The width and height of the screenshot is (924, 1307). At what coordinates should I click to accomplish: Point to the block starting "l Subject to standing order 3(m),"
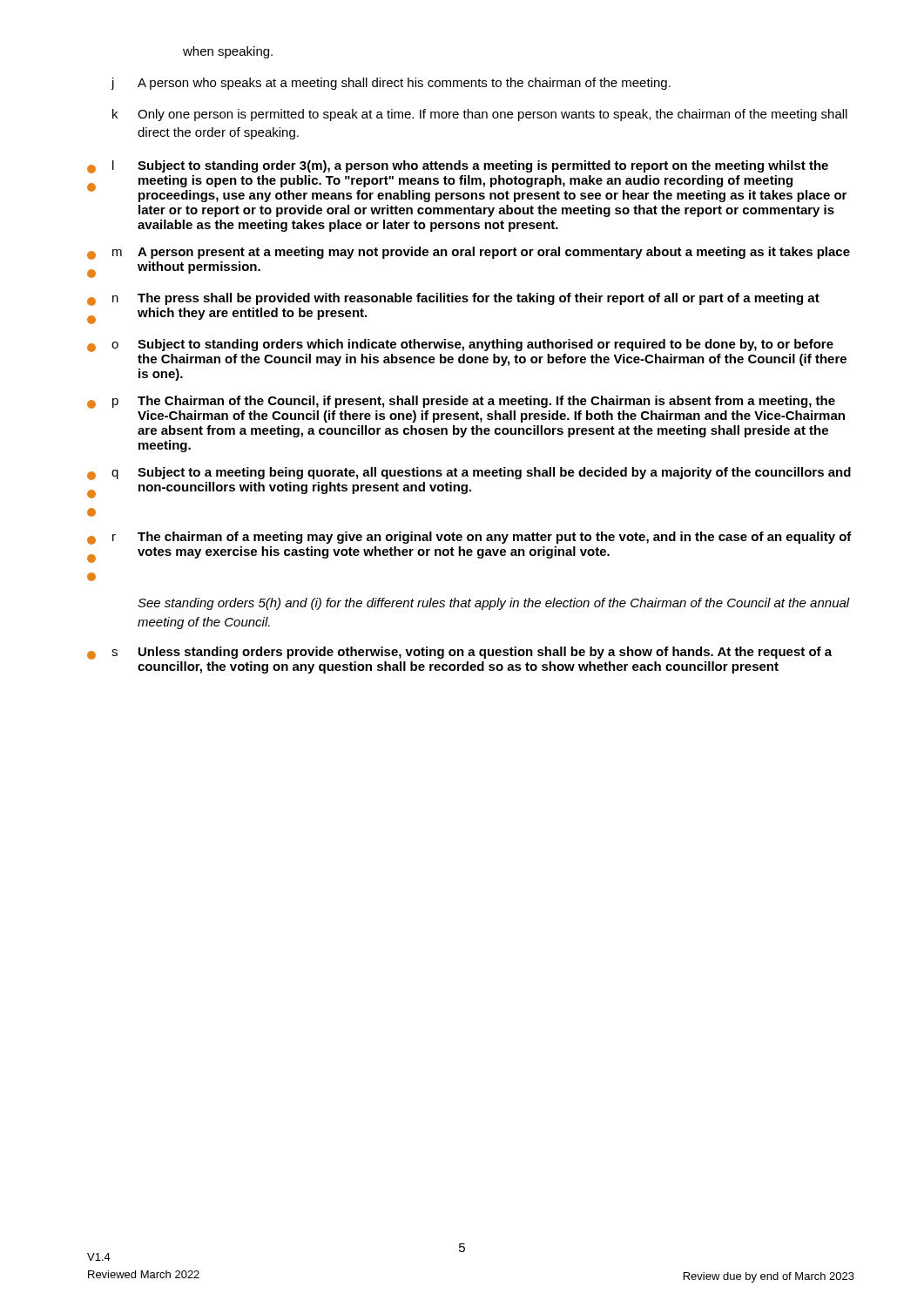coord(471,195)
